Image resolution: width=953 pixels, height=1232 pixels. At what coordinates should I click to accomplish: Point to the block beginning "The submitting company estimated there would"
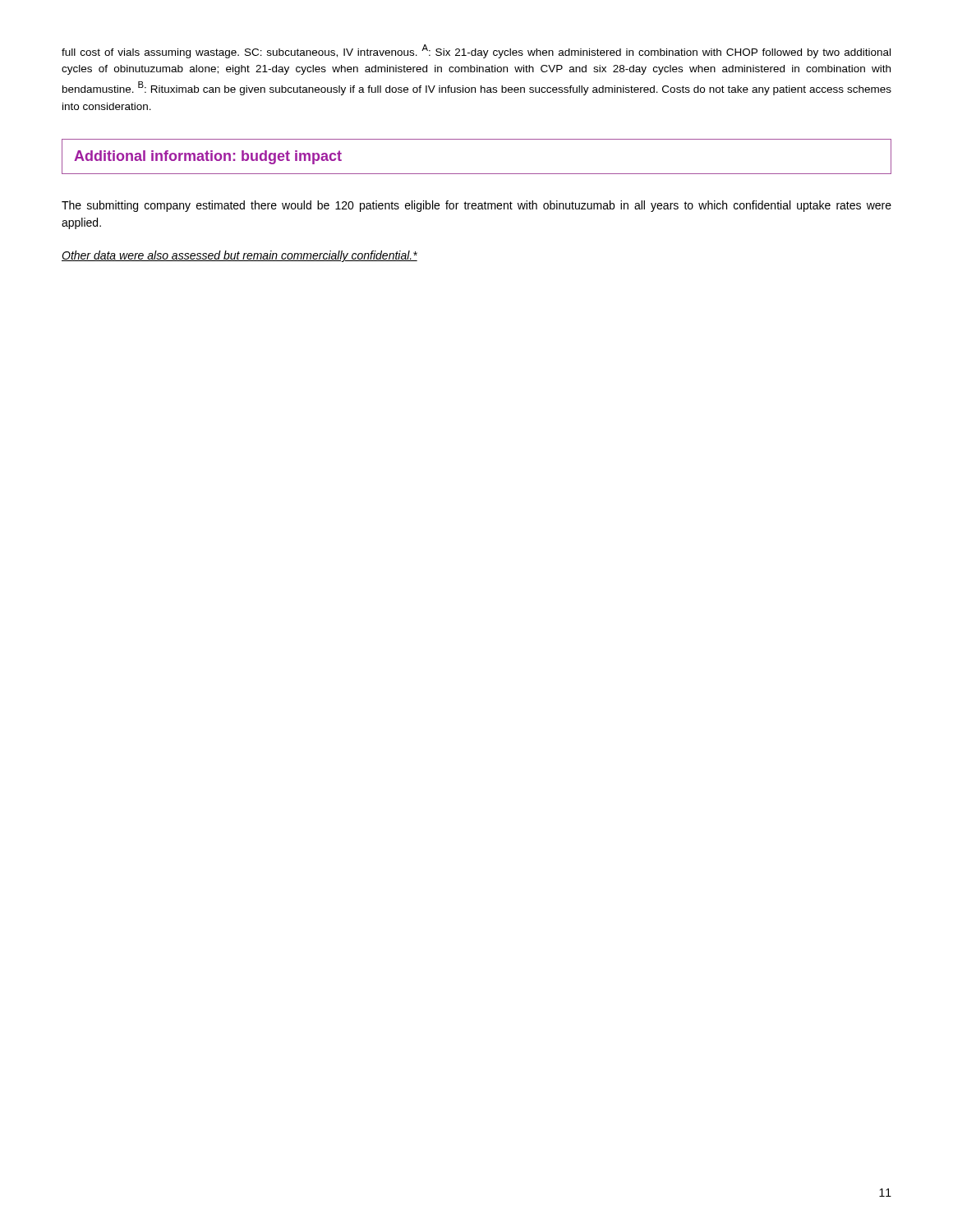tap(476, 214)
